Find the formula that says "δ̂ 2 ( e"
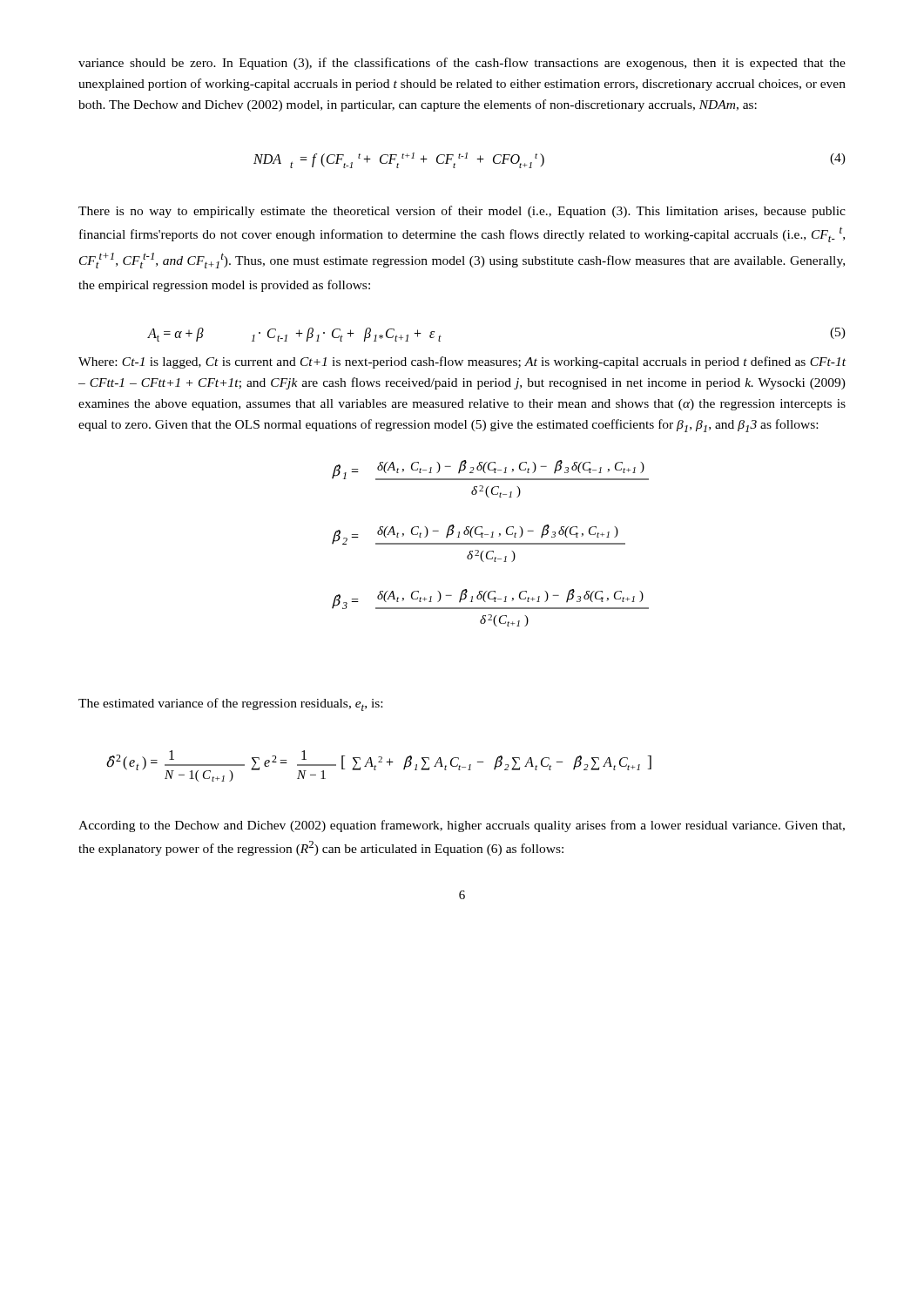924x1307 pixels. pos(462,766)
